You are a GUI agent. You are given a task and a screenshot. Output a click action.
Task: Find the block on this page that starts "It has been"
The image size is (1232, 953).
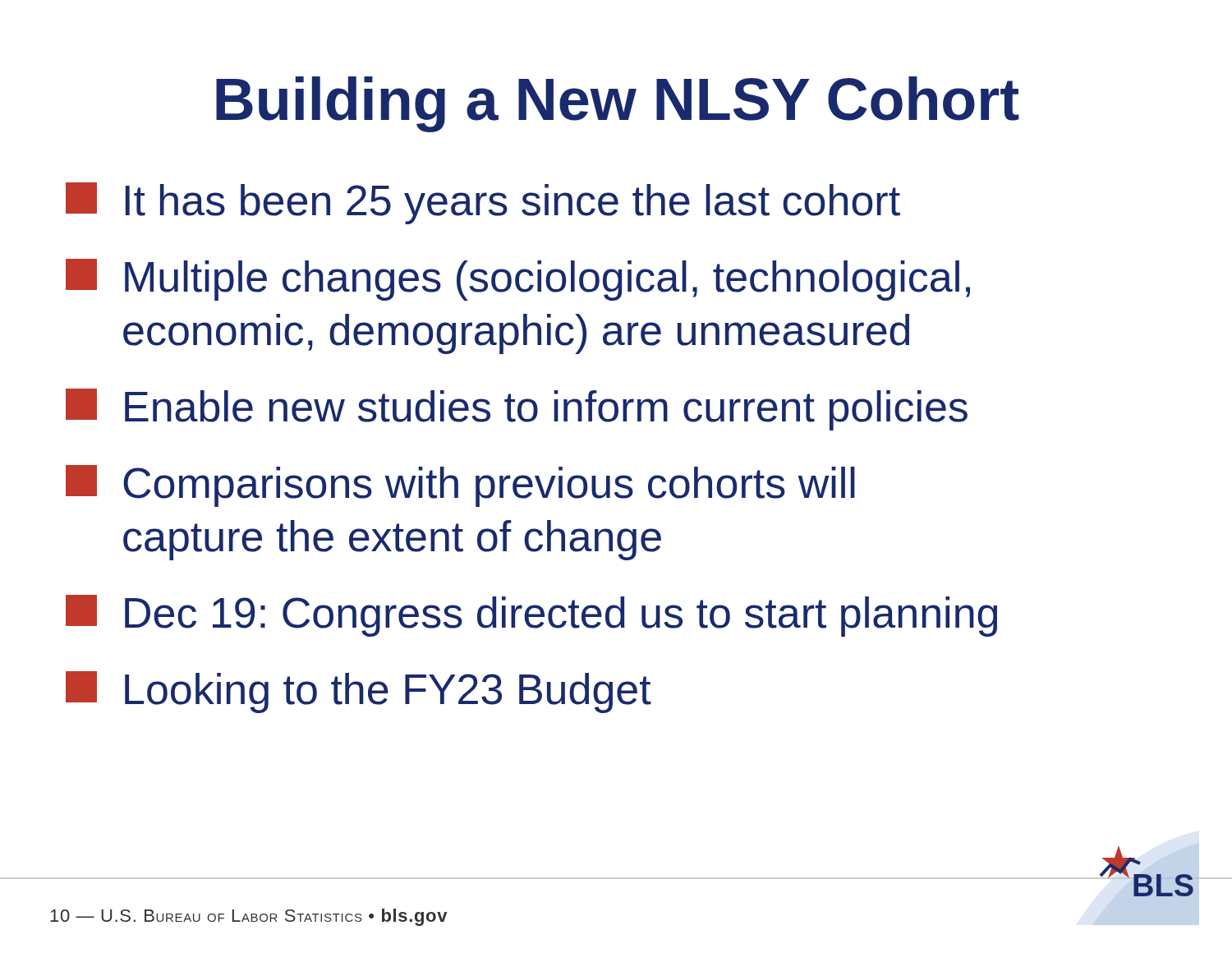click(x=616, y=201)
